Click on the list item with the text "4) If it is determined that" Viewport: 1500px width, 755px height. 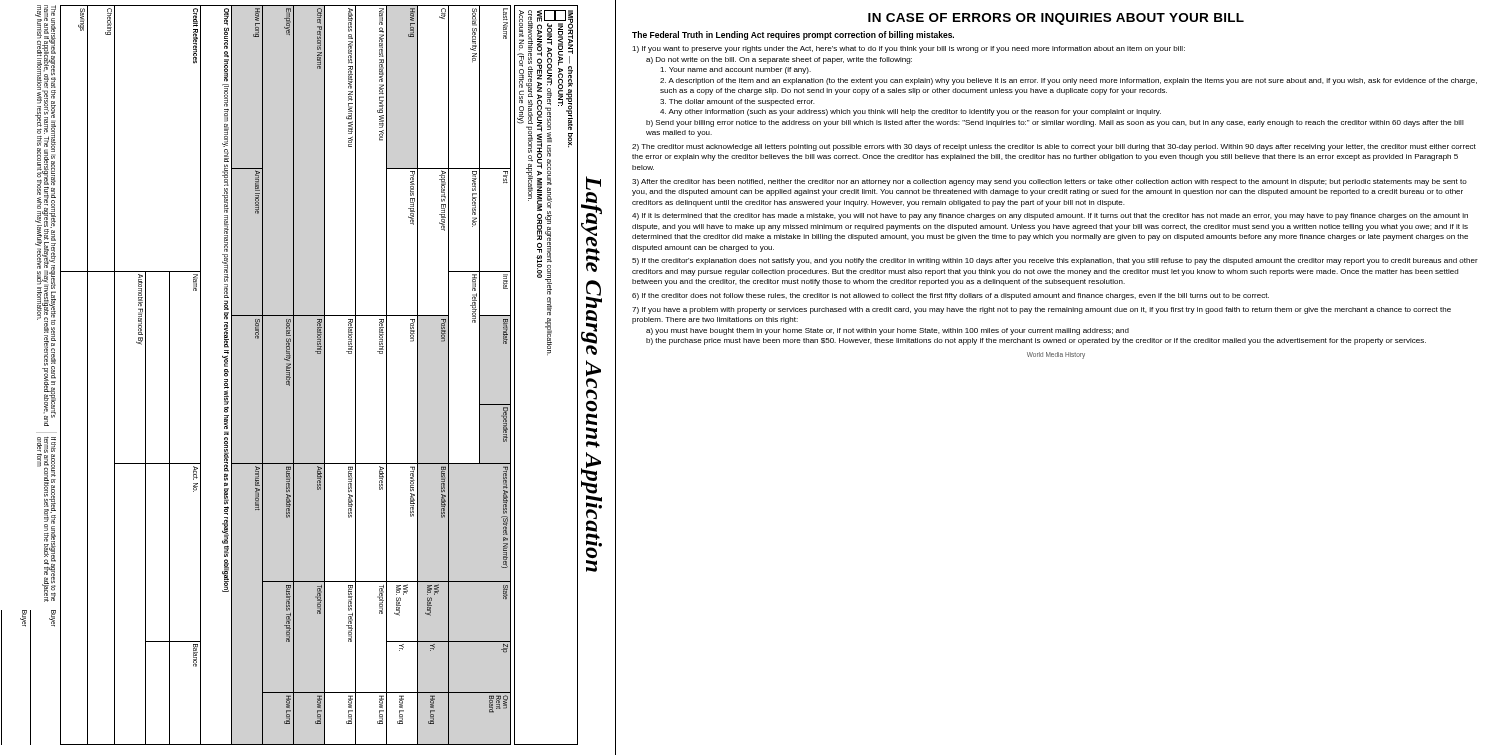(1050, 232)
